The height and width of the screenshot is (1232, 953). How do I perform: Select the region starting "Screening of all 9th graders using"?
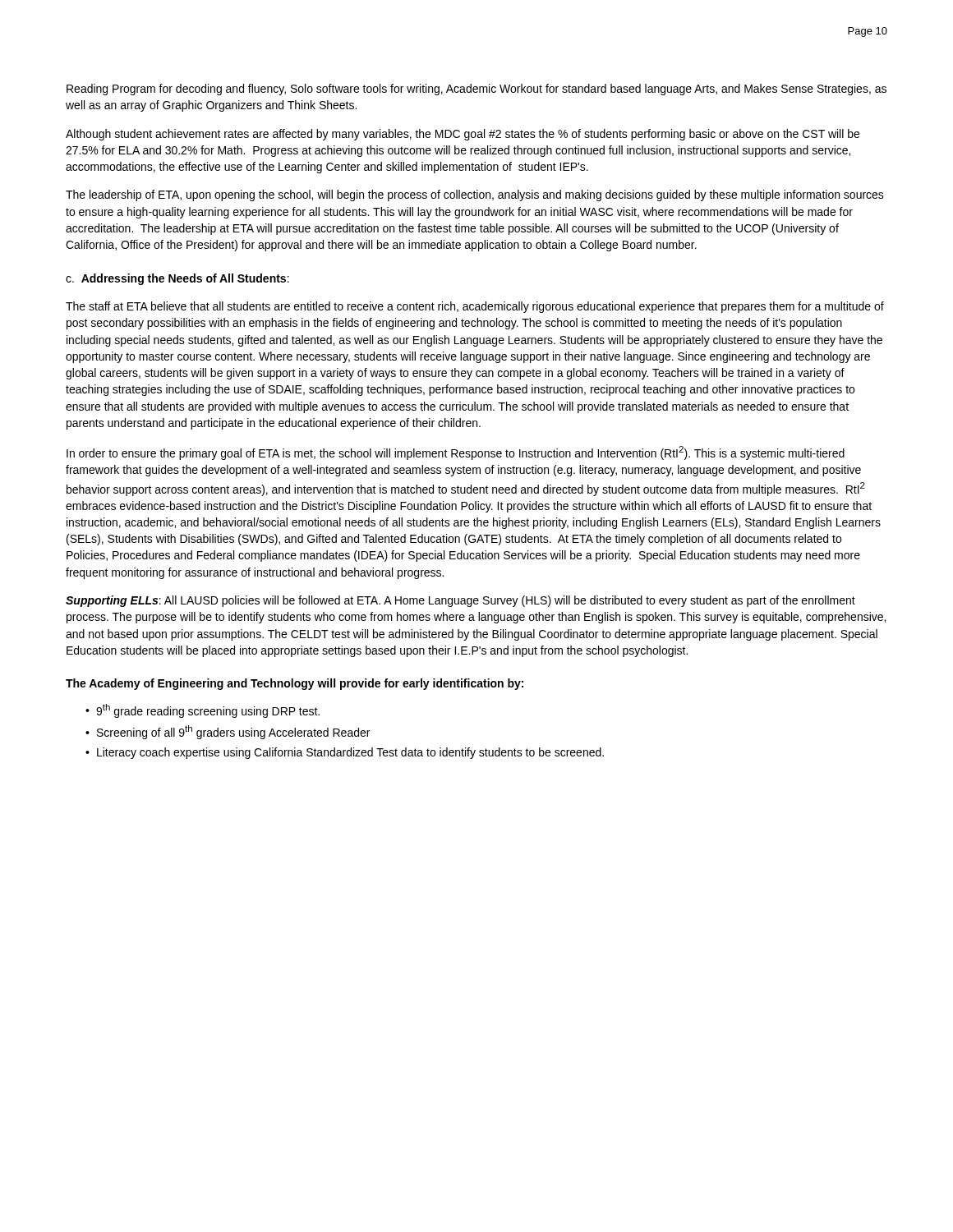(233, 731)
